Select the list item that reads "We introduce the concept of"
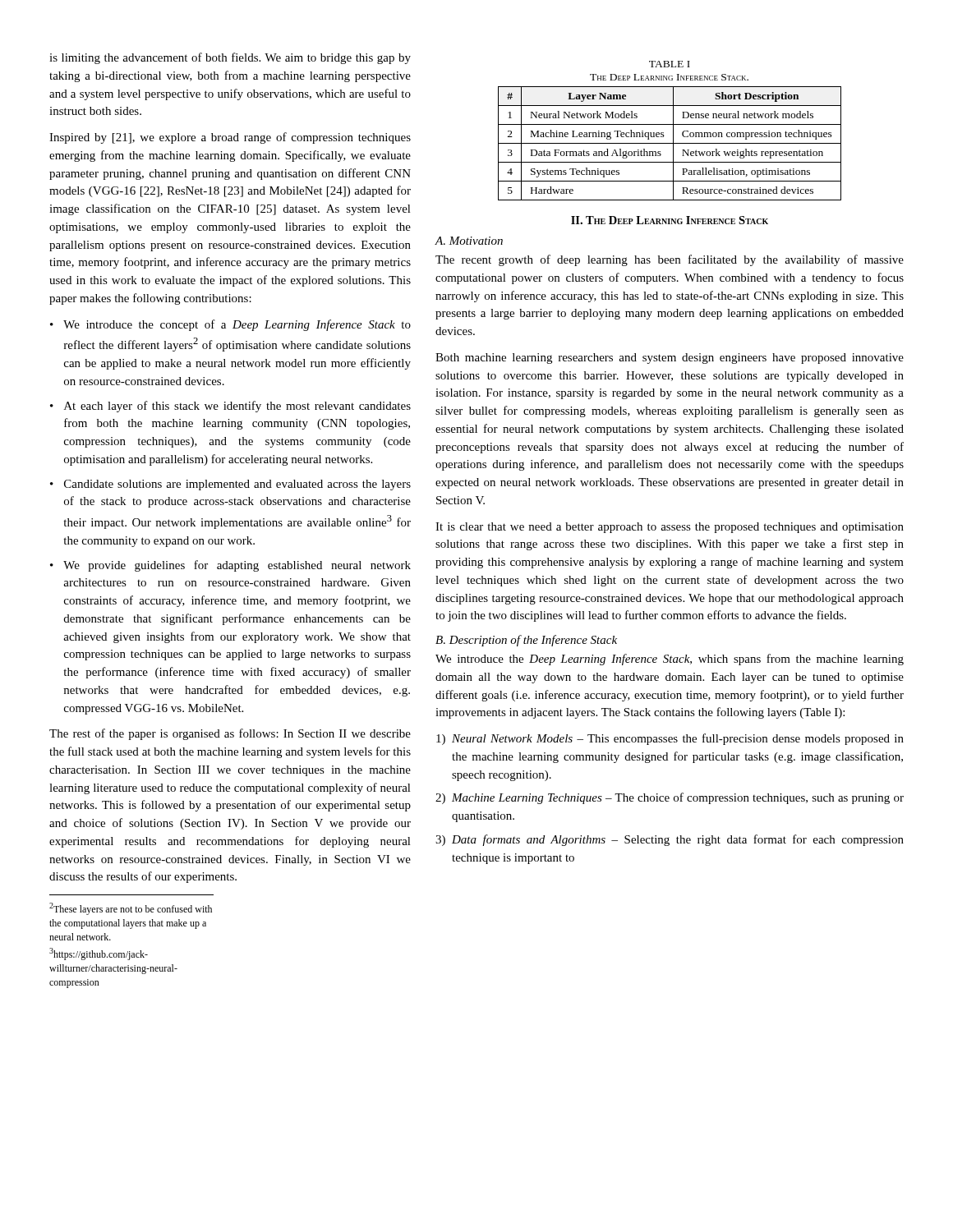Viewport: 953px width, 1232px height. click(x=237, y=353)
